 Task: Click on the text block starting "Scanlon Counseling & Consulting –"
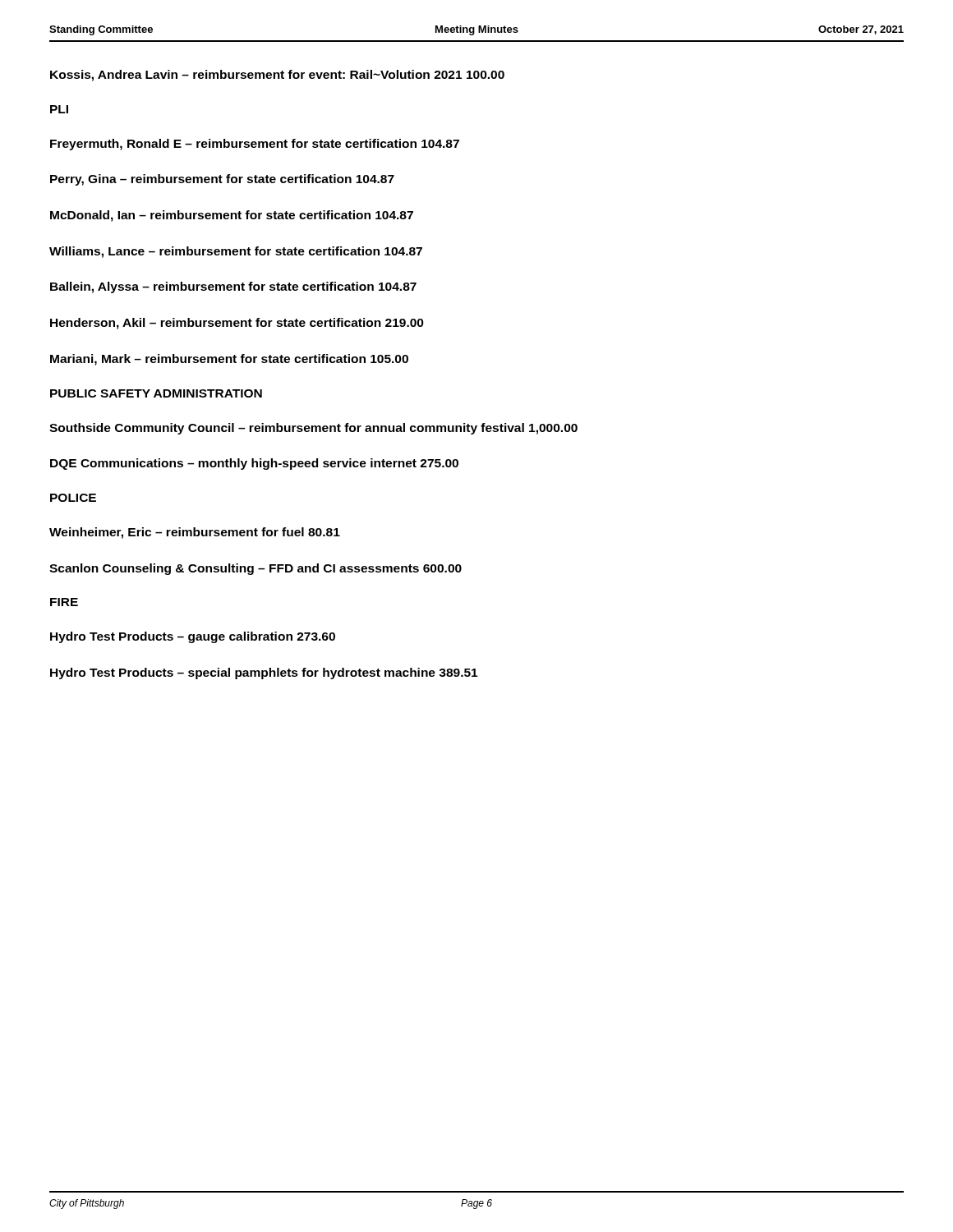[256, 568]
